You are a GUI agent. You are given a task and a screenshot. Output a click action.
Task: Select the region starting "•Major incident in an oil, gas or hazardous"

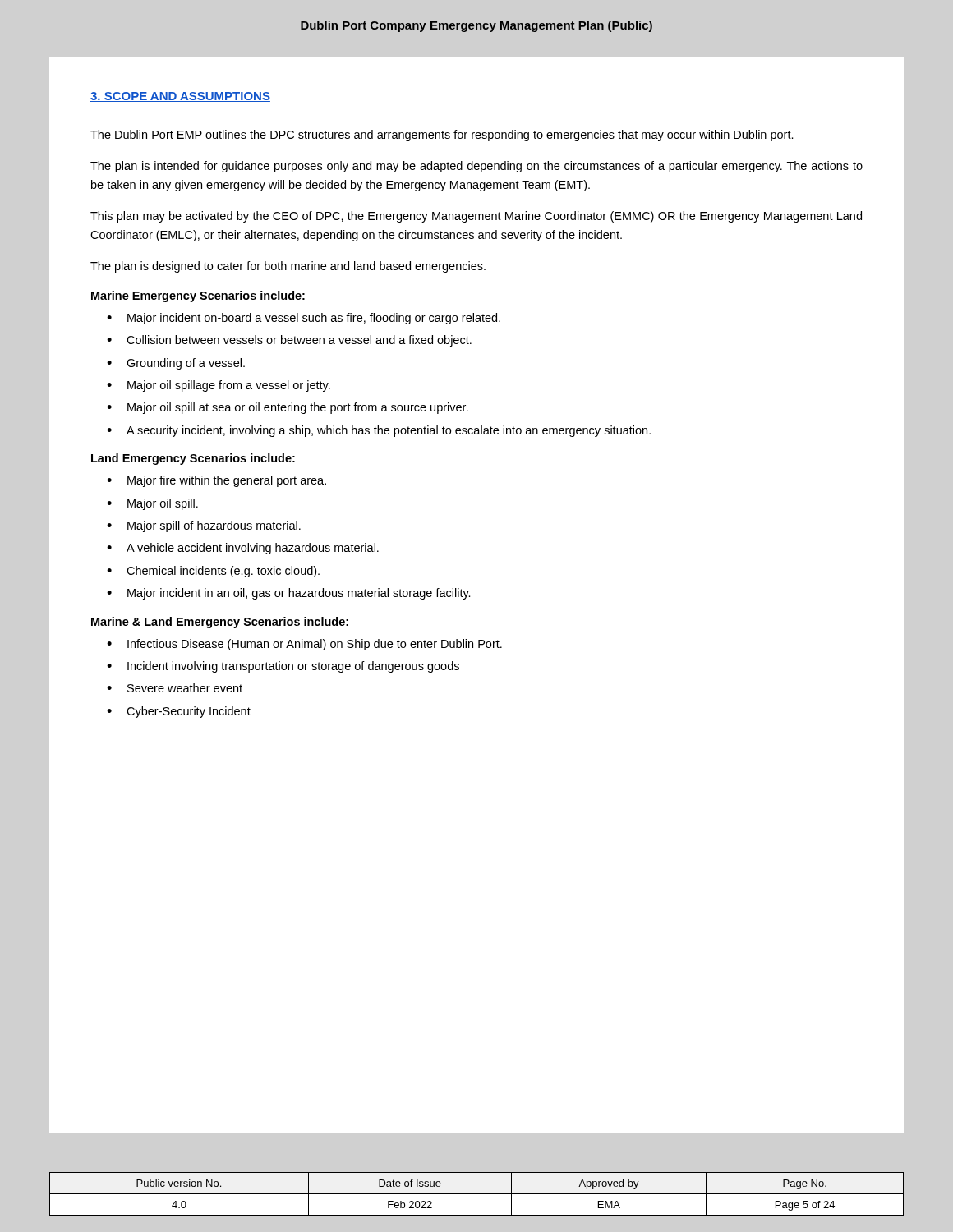coord(289,594)
